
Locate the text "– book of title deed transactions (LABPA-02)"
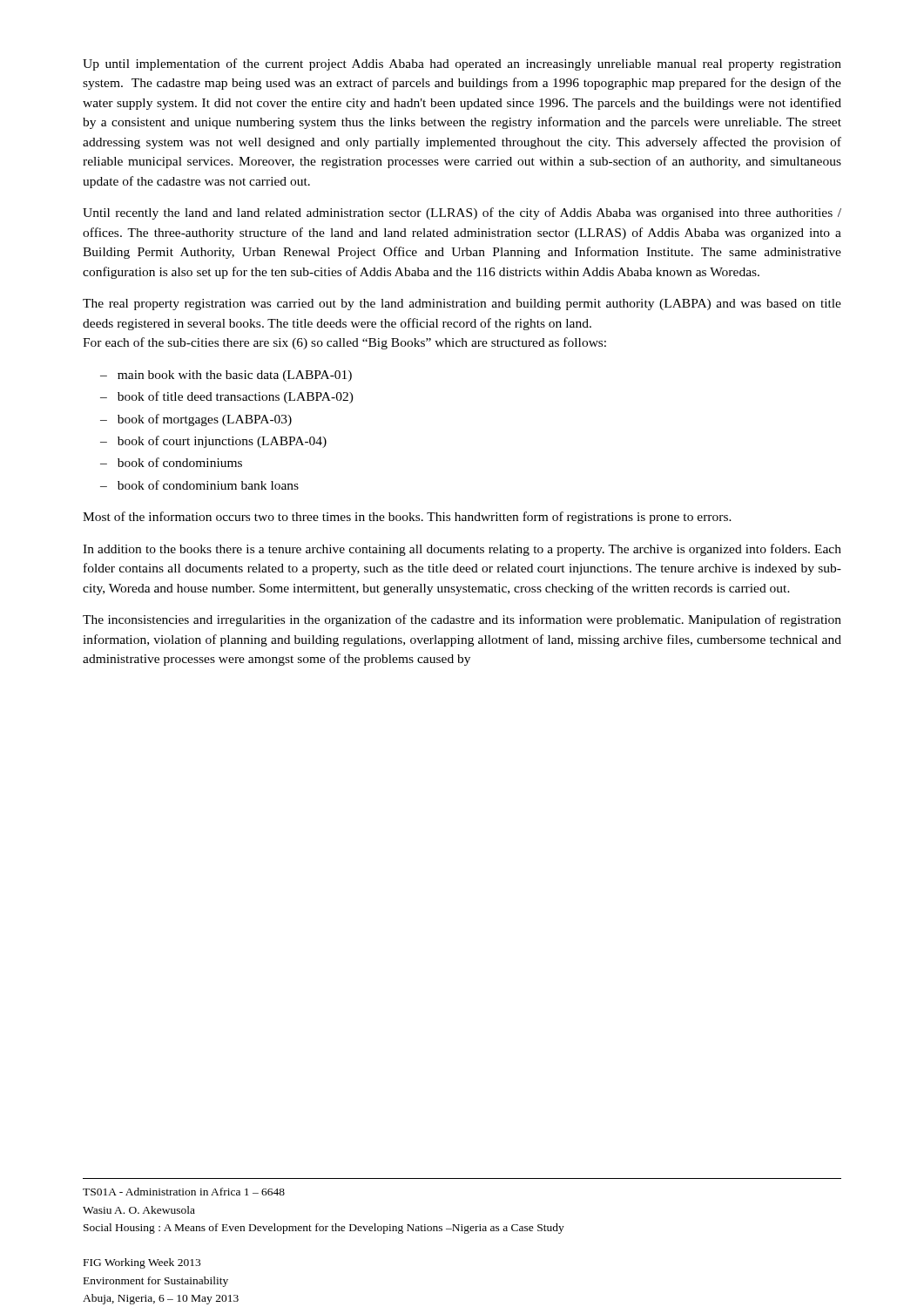tap(227, 397)
